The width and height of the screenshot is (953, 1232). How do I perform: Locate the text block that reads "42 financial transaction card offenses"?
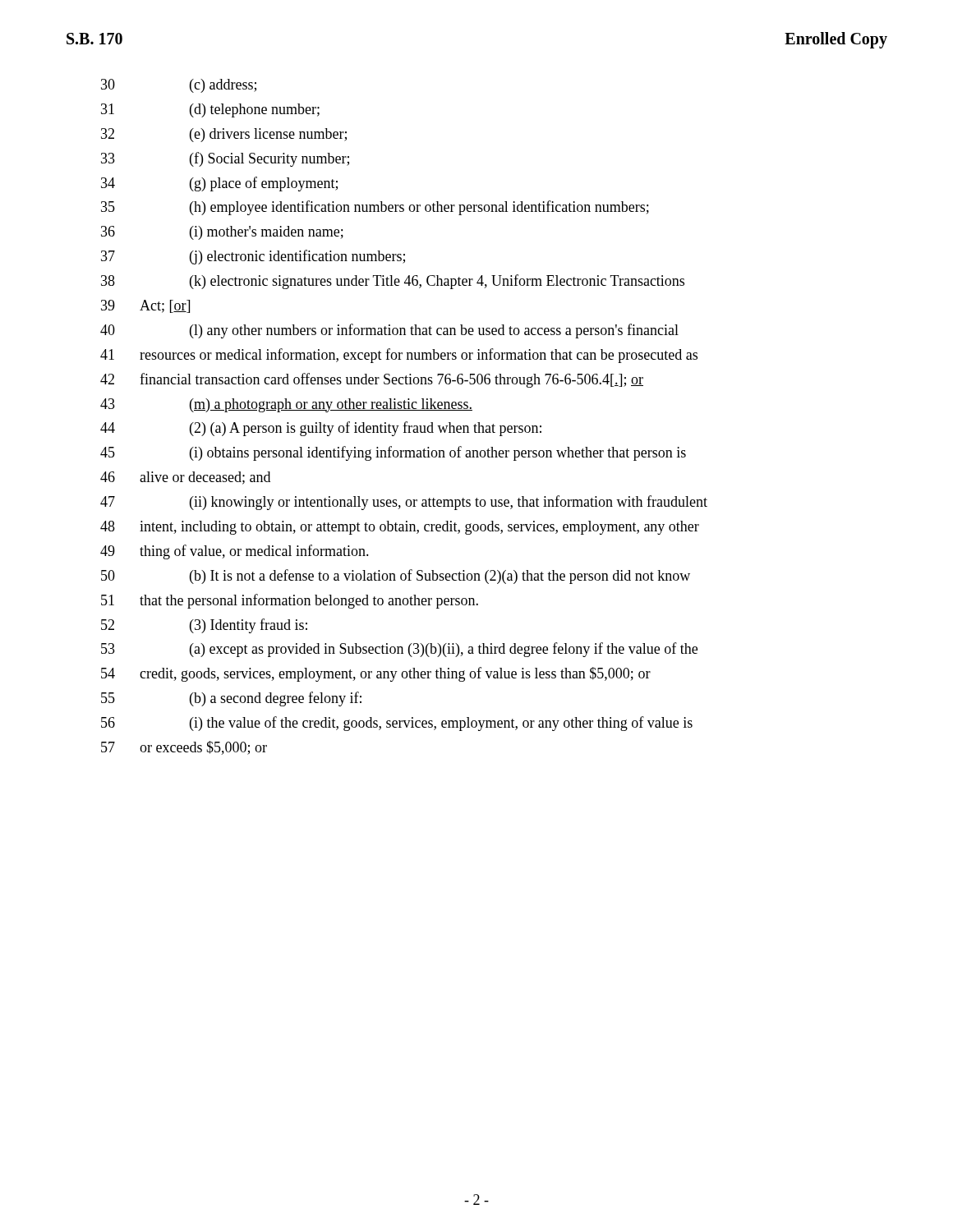coord(476,380)
